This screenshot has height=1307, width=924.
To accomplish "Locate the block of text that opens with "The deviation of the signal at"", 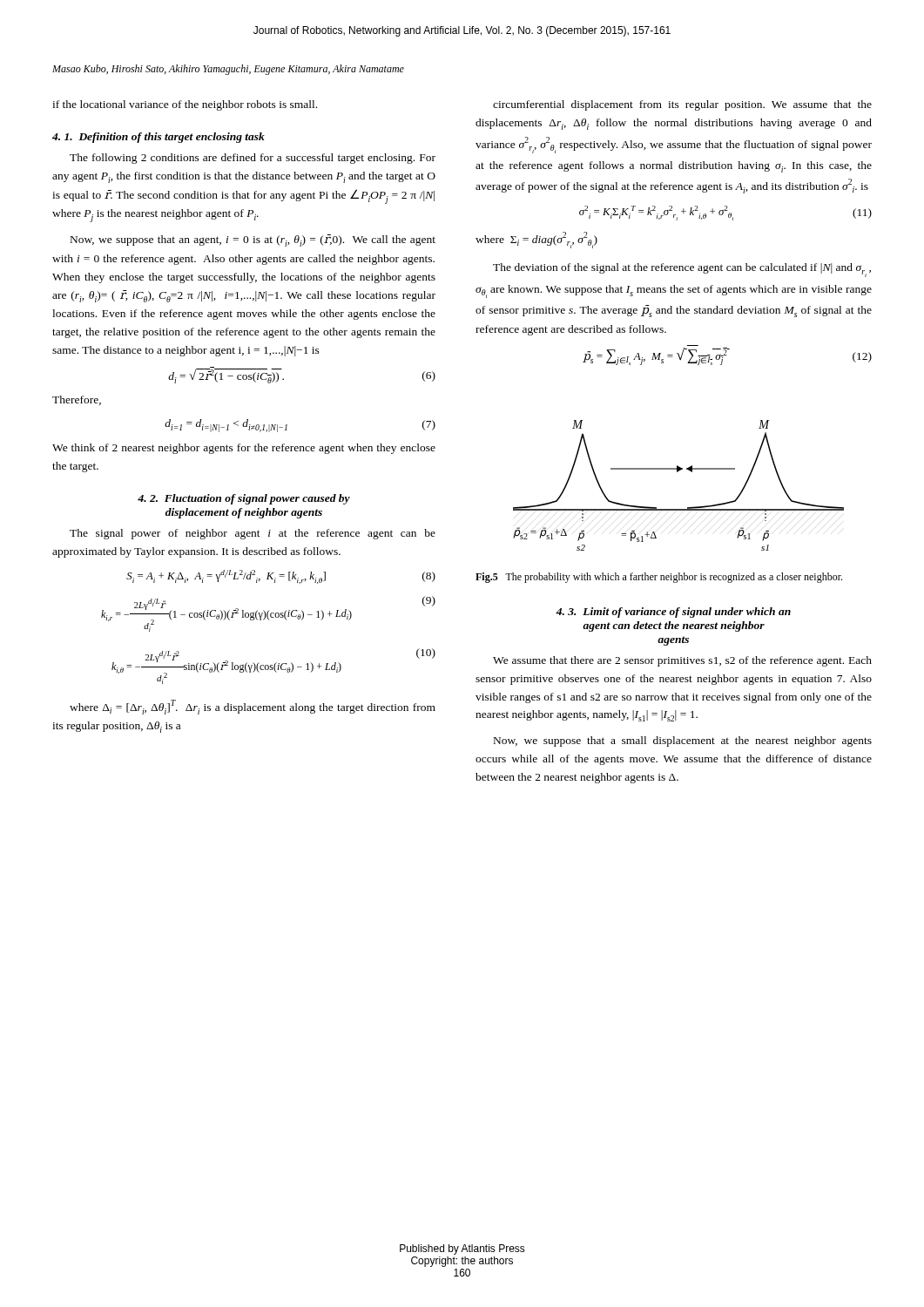I will [x=674, y=298].
